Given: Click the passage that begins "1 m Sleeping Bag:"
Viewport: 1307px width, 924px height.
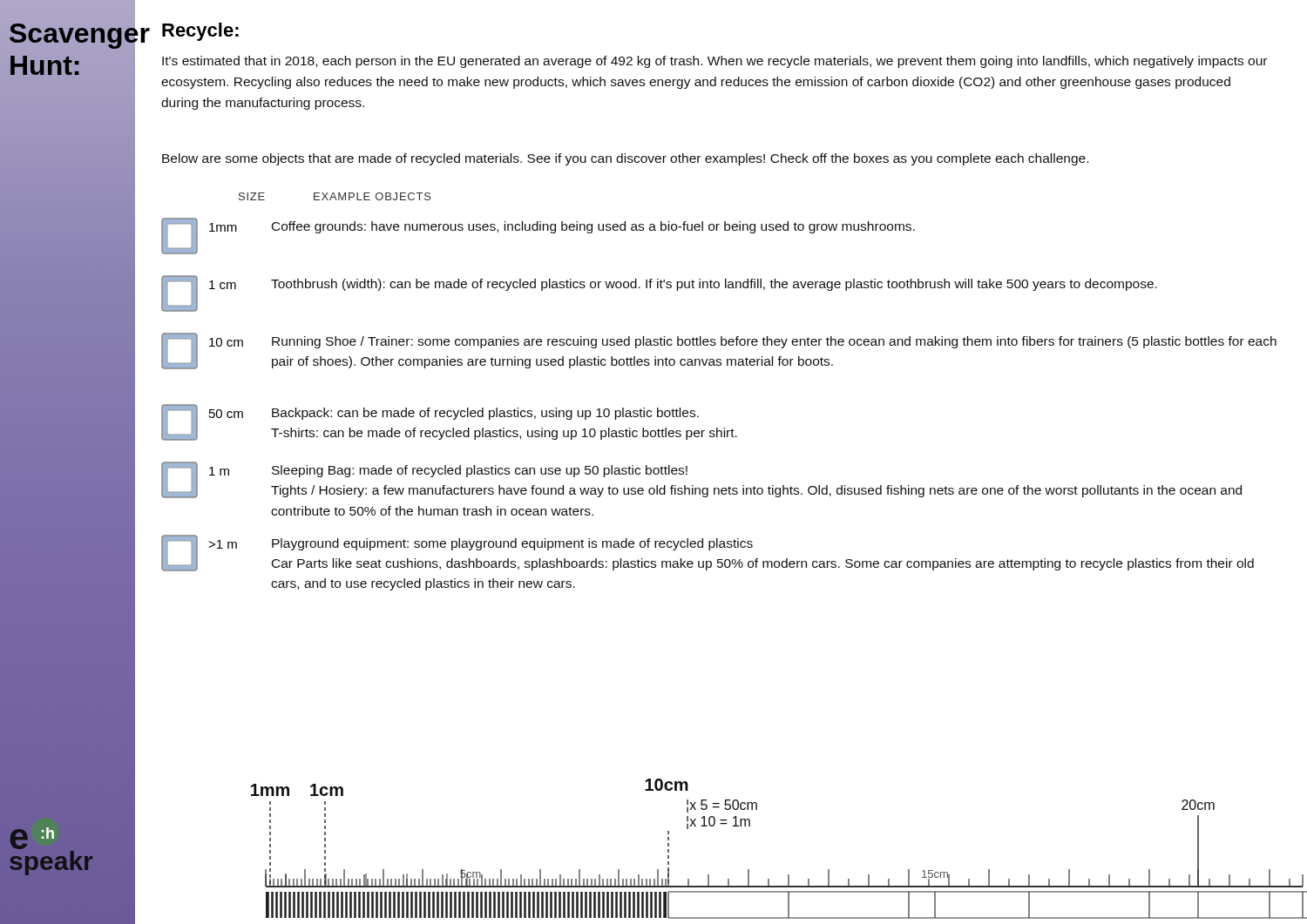Looking at the screenshot, I should point(723,490).
